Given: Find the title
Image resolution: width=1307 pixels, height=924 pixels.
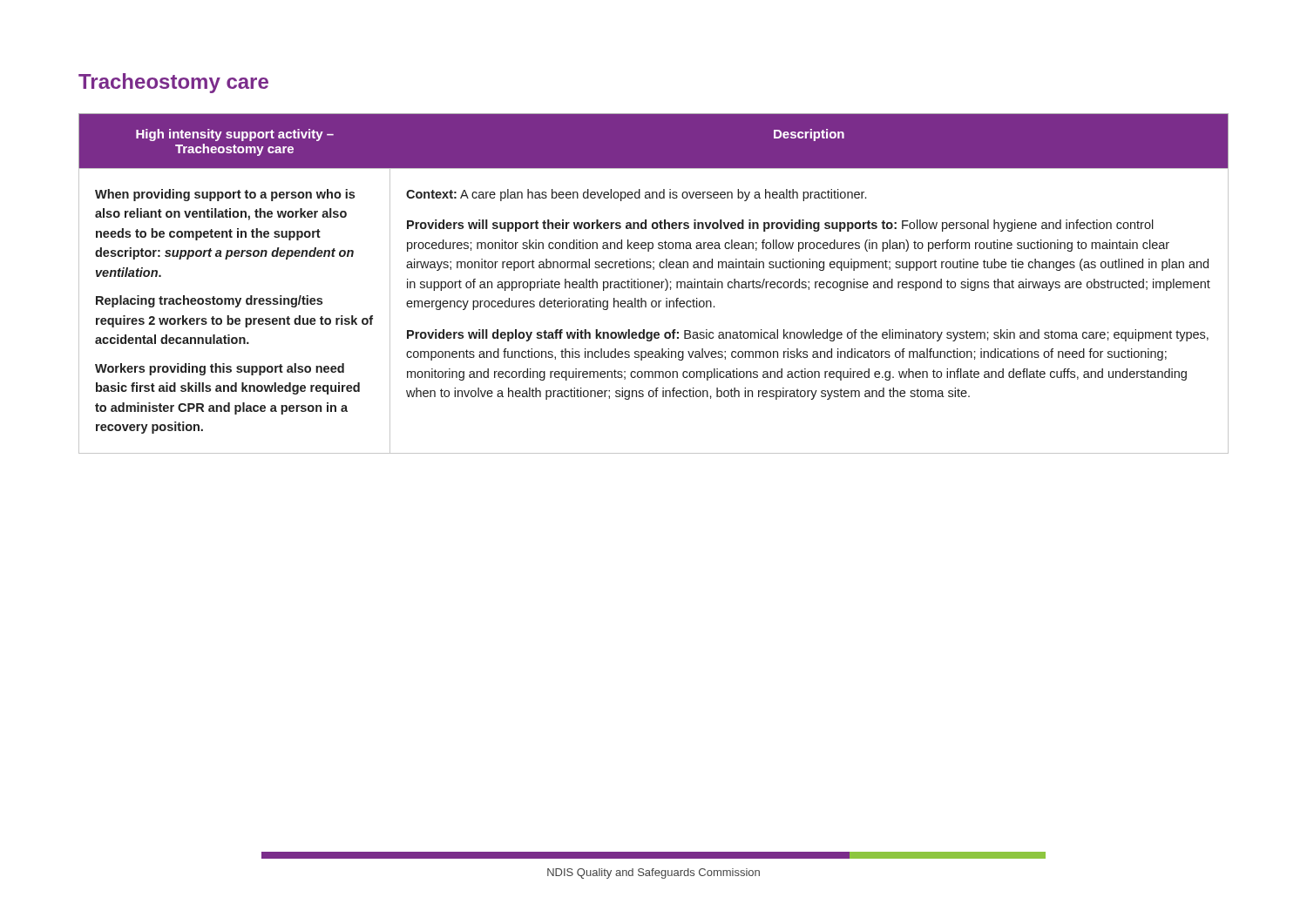Looking at the screenshot, I should 174,81.
